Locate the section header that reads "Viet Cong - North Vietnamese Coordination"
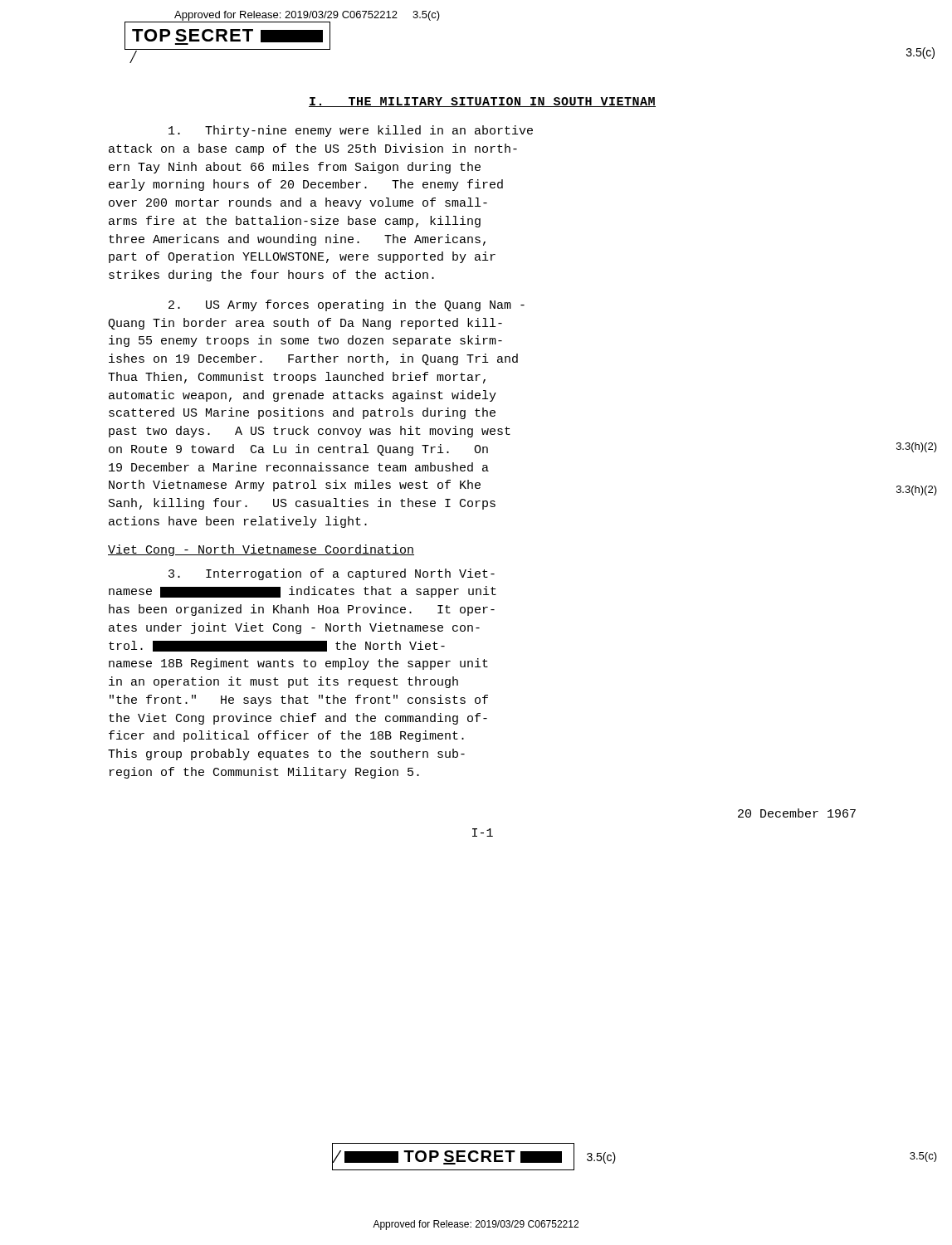 pos(261,550)
